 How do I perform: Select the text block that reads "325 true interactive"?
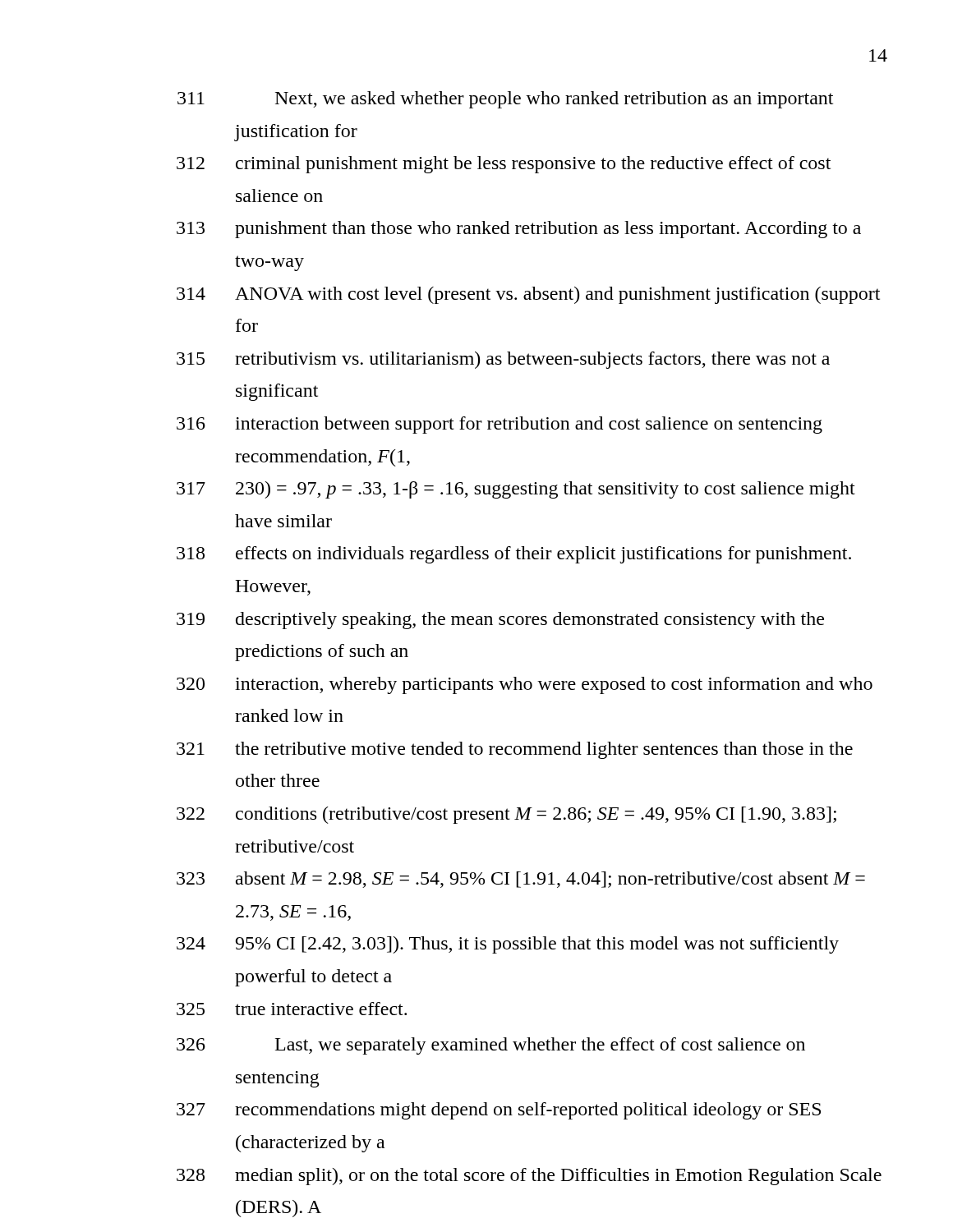coord(292,1009)
